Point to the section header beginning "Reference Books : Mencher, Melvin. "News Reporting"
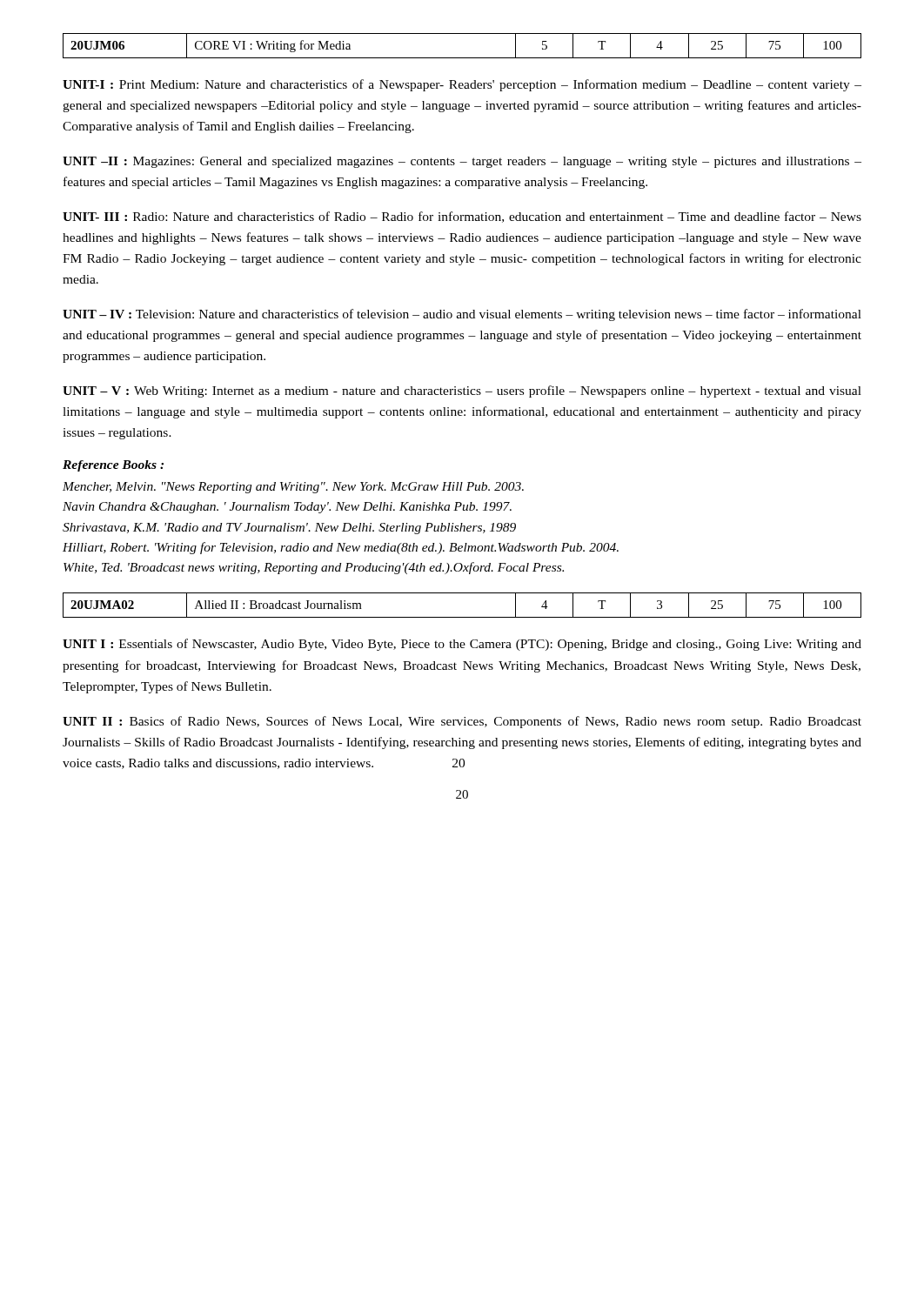This screenshot has height=1305, width=924. 462,517
